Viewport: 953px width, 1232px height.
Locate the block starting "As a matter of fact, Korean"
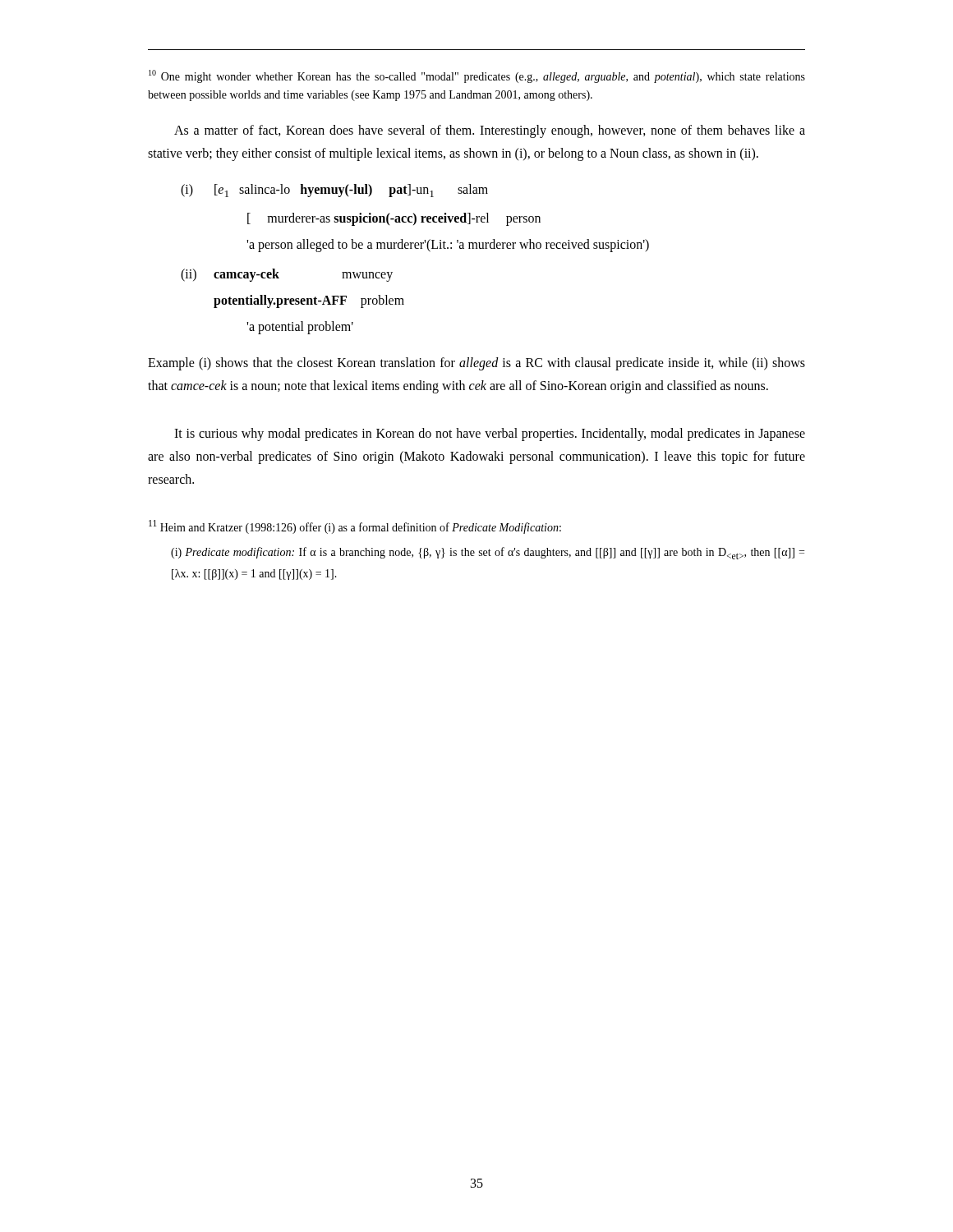[476, 142]
